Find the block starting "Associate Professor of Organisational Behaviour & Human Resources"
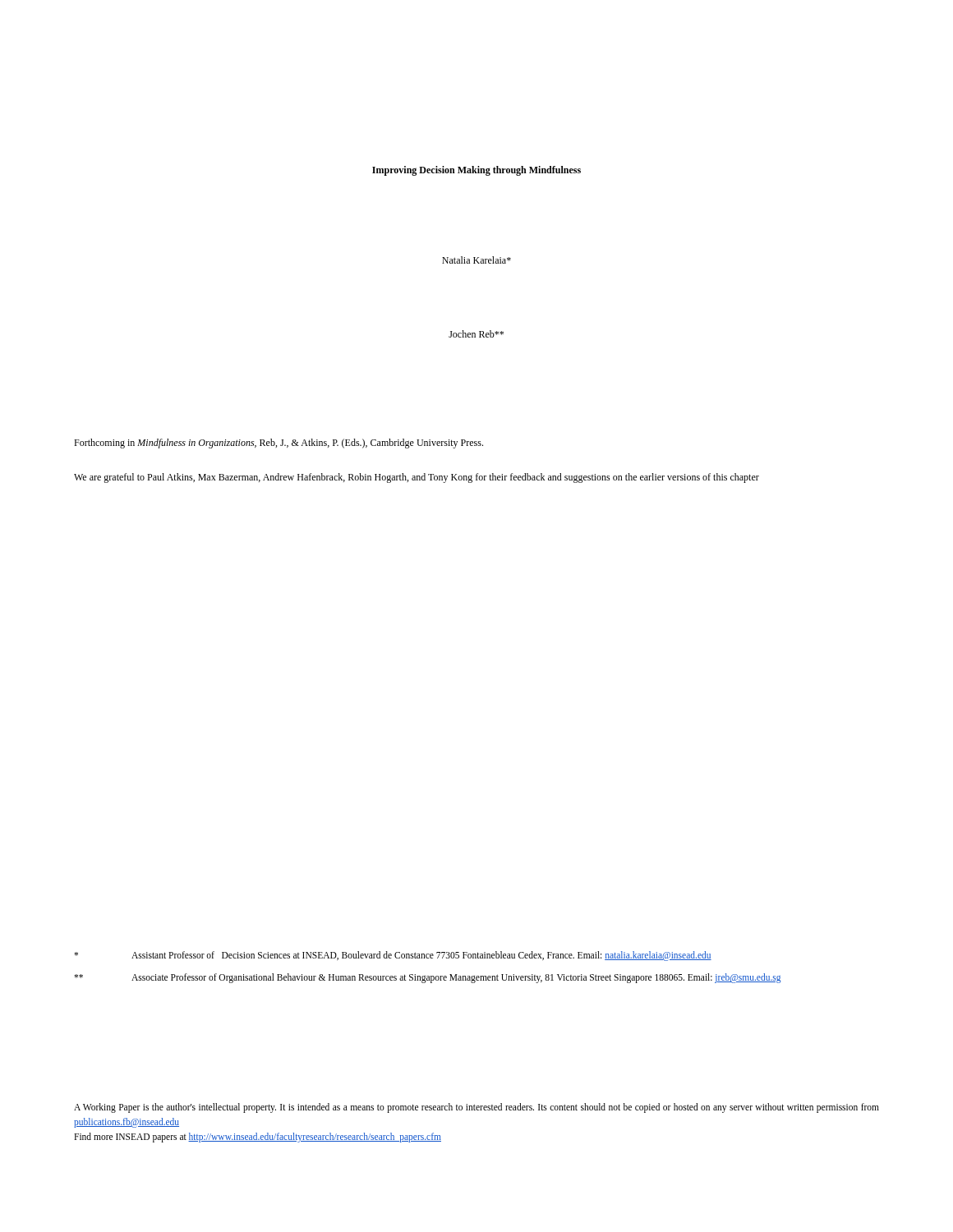The width and height of the screenshot is (953, 1232). (476, 978)
